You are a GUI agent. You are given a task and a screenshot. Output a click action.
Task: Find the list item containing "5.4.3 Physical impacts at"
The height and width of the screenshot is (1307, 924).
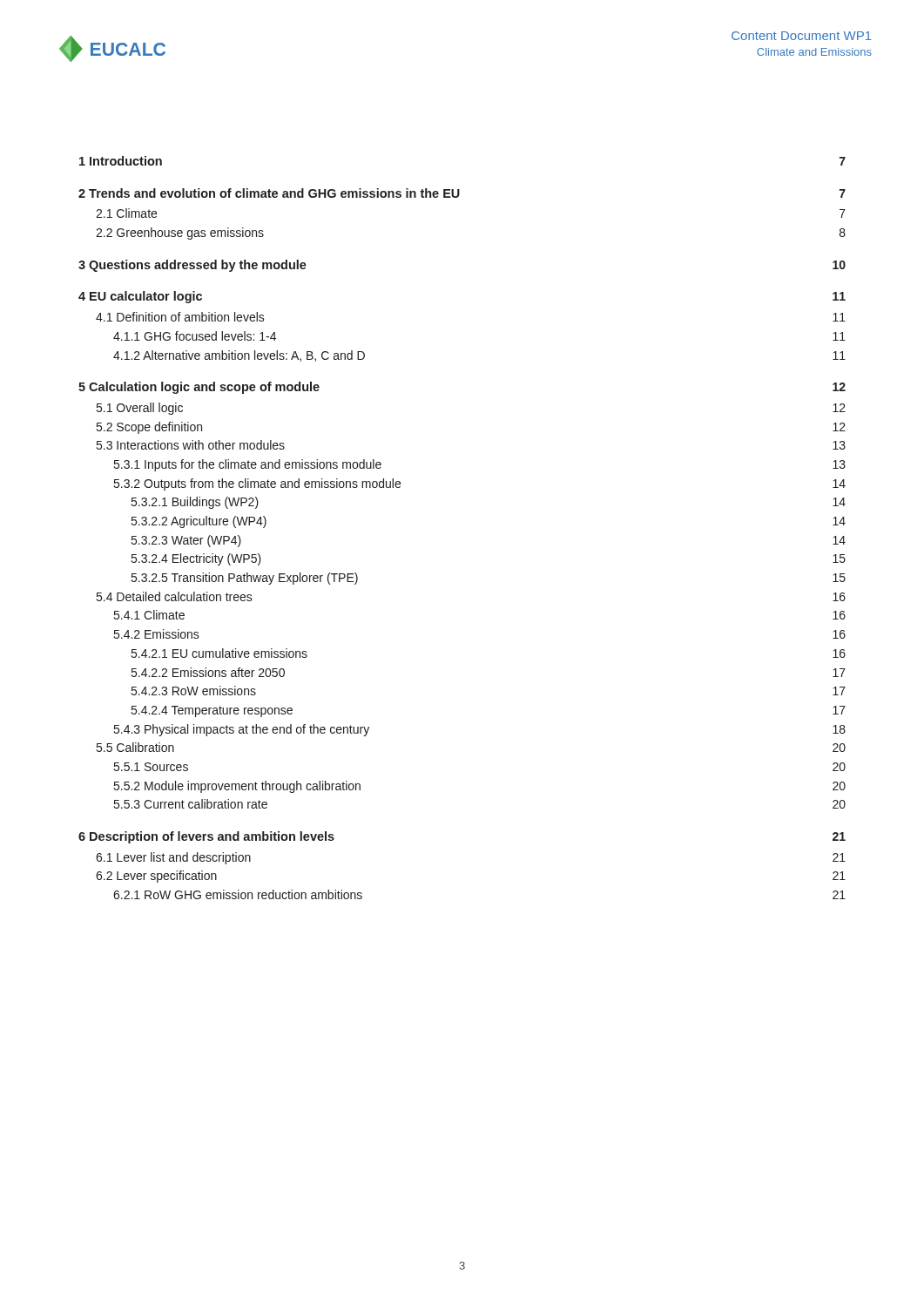[243, 730]
